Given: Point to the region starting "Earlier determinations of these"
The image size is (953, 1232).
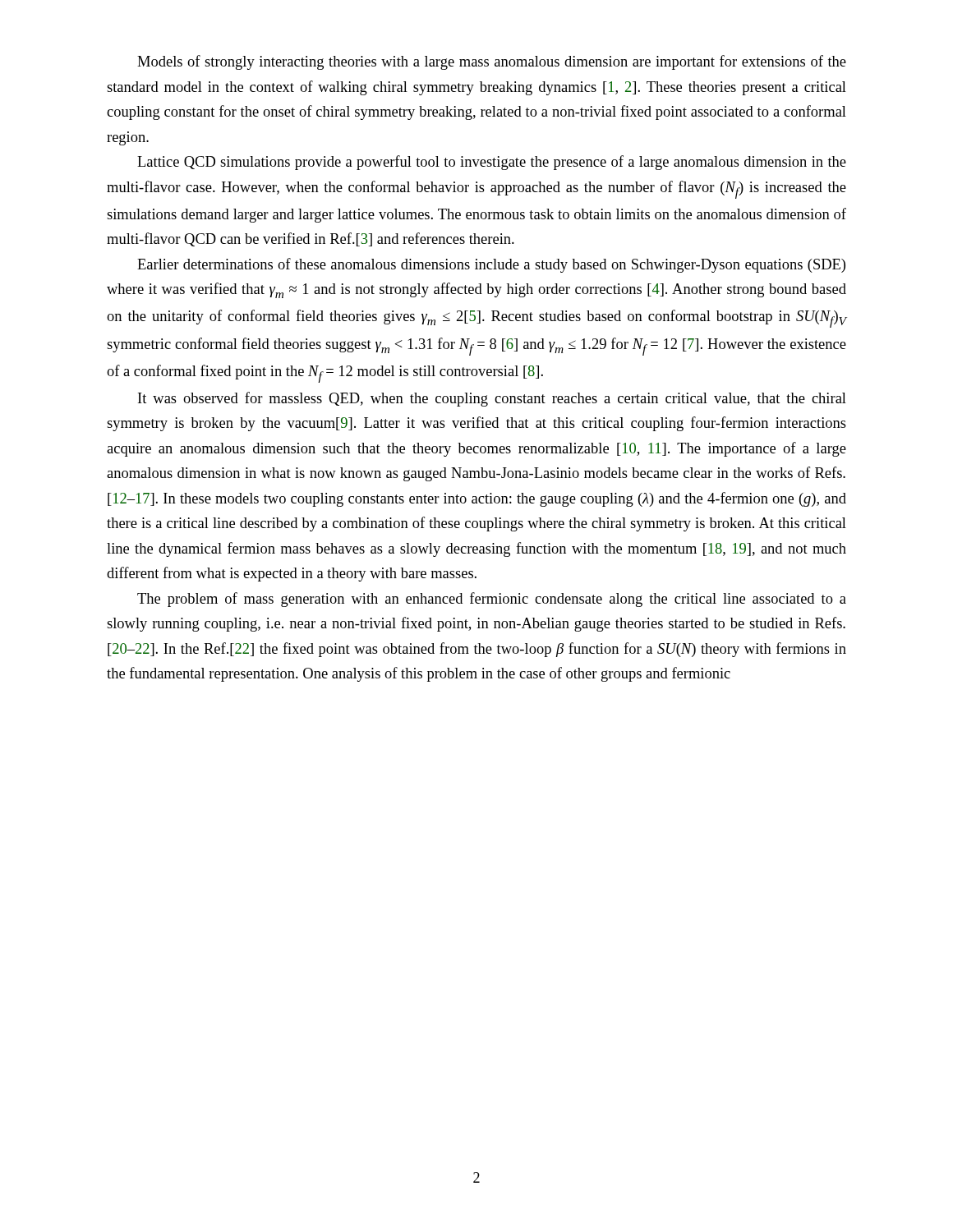Looking at the screenshot, I should (476, 319).
